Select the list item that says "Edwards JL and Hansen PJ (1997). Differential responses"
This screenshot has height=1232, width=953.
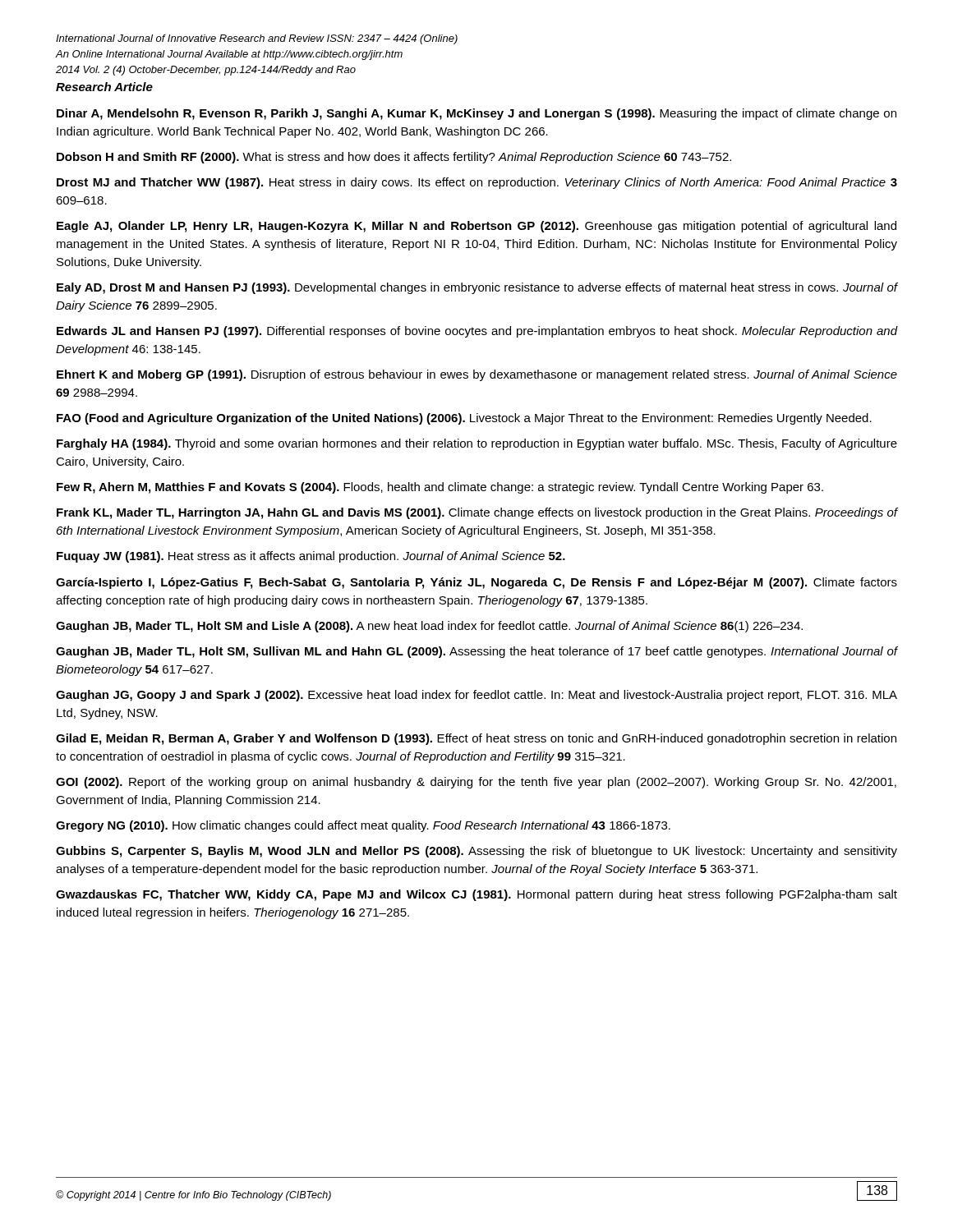tap(476, 340)
